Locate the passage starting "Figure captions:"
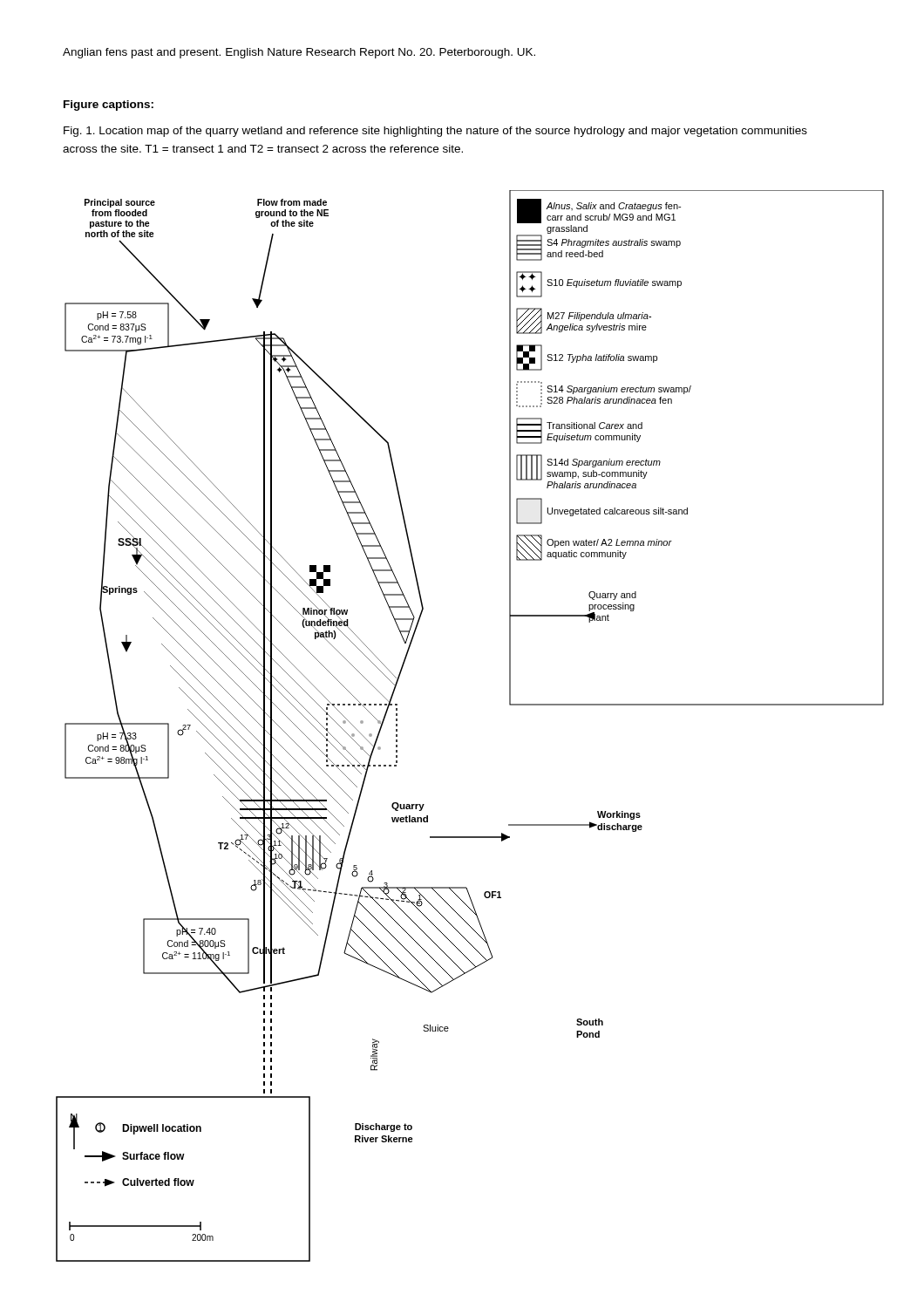Image resolution: width=924 pixels, height=1308 pixels. pyautogui.click(x=109, y=104)
